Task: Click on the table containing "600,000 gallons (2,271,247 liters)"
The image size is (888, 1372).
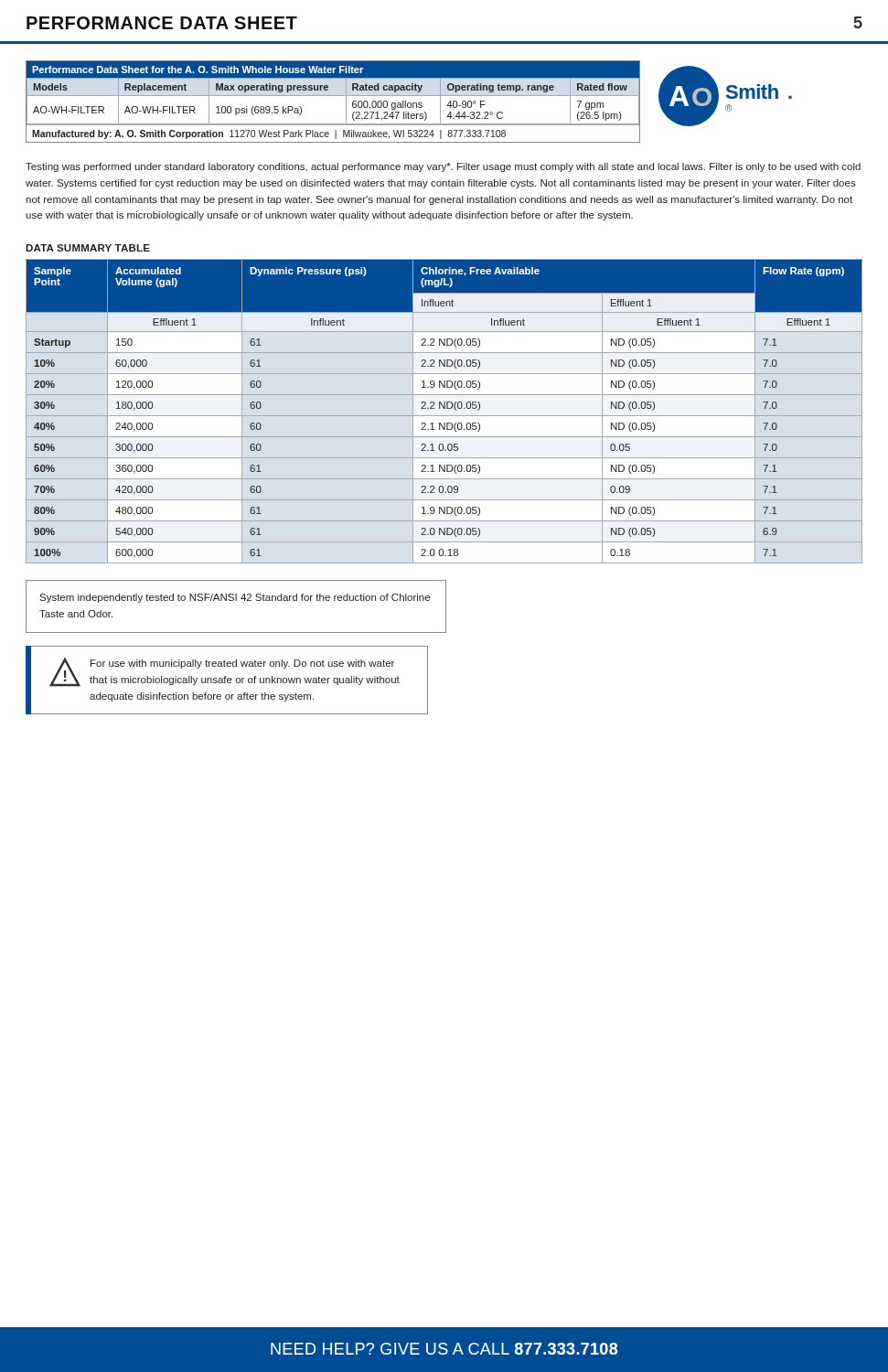Action: pos(333,102)
